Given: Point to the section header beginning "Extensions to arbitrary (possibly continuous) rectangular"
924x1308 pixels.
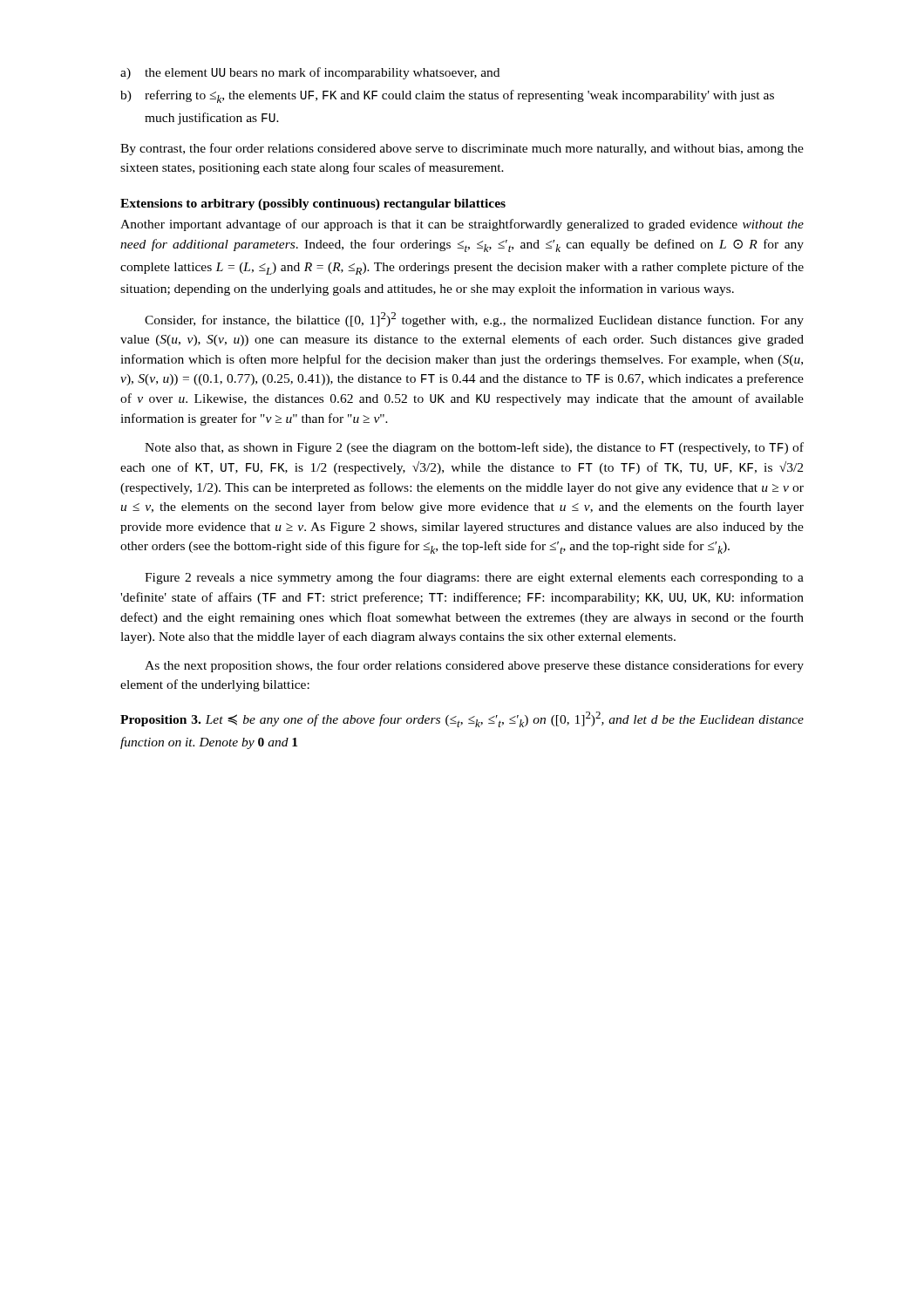Looking at the screenshot, I should [462, 203].
